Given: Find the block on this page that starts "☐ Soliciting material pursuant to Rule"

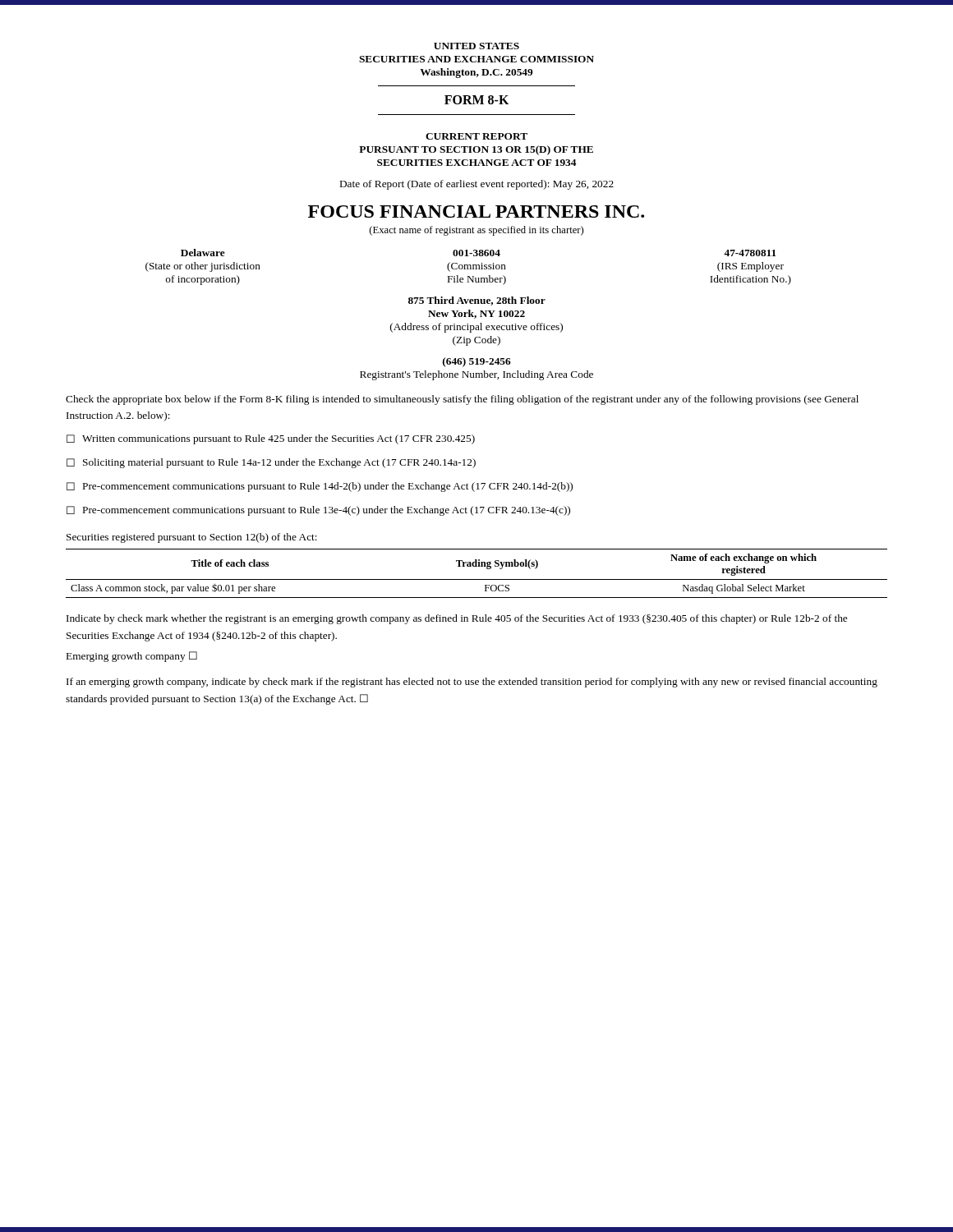Looking at the screenshot, I should 271,463.
